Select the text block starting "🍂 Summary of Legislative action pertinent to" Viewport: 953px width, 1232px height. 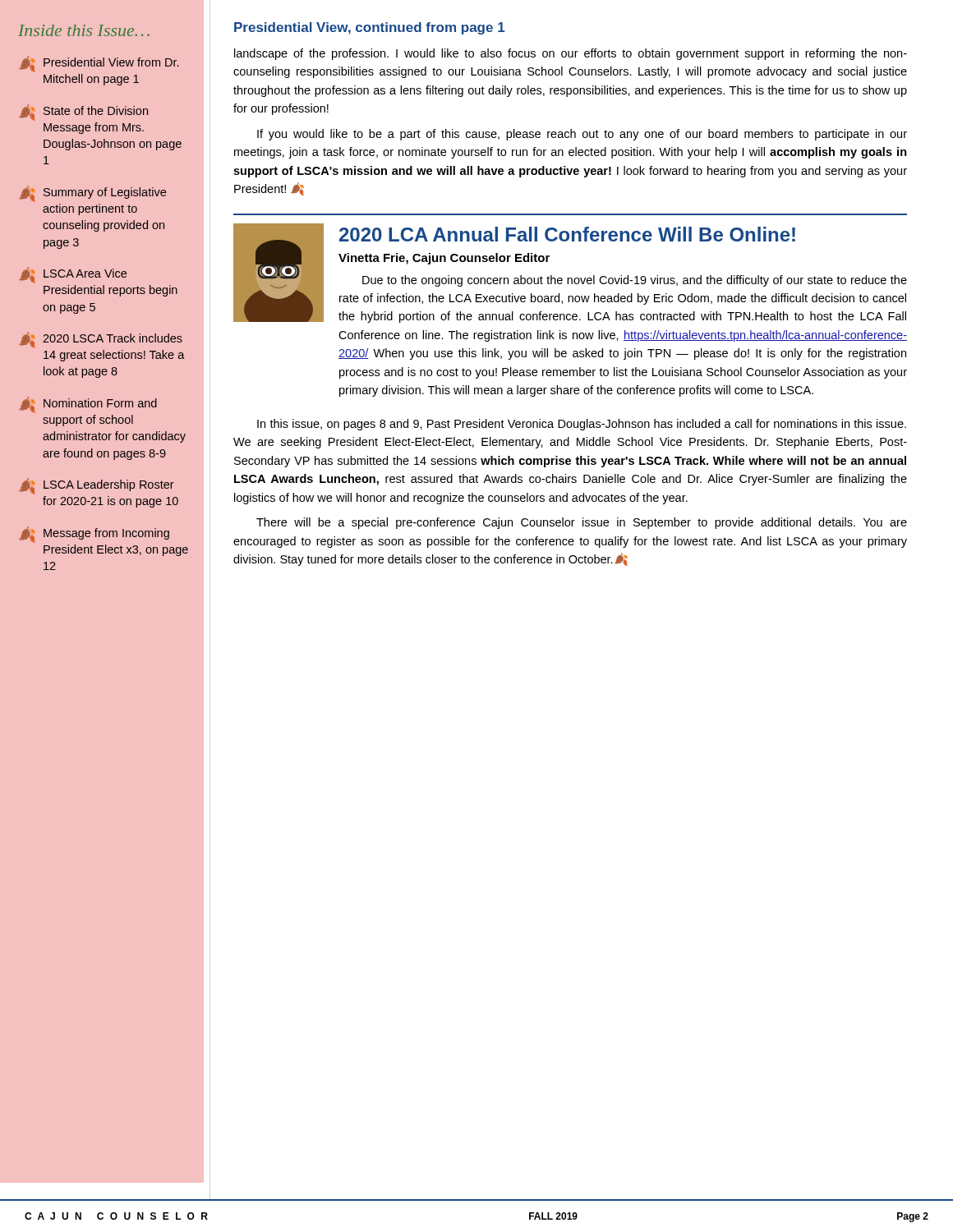(104, 217)
